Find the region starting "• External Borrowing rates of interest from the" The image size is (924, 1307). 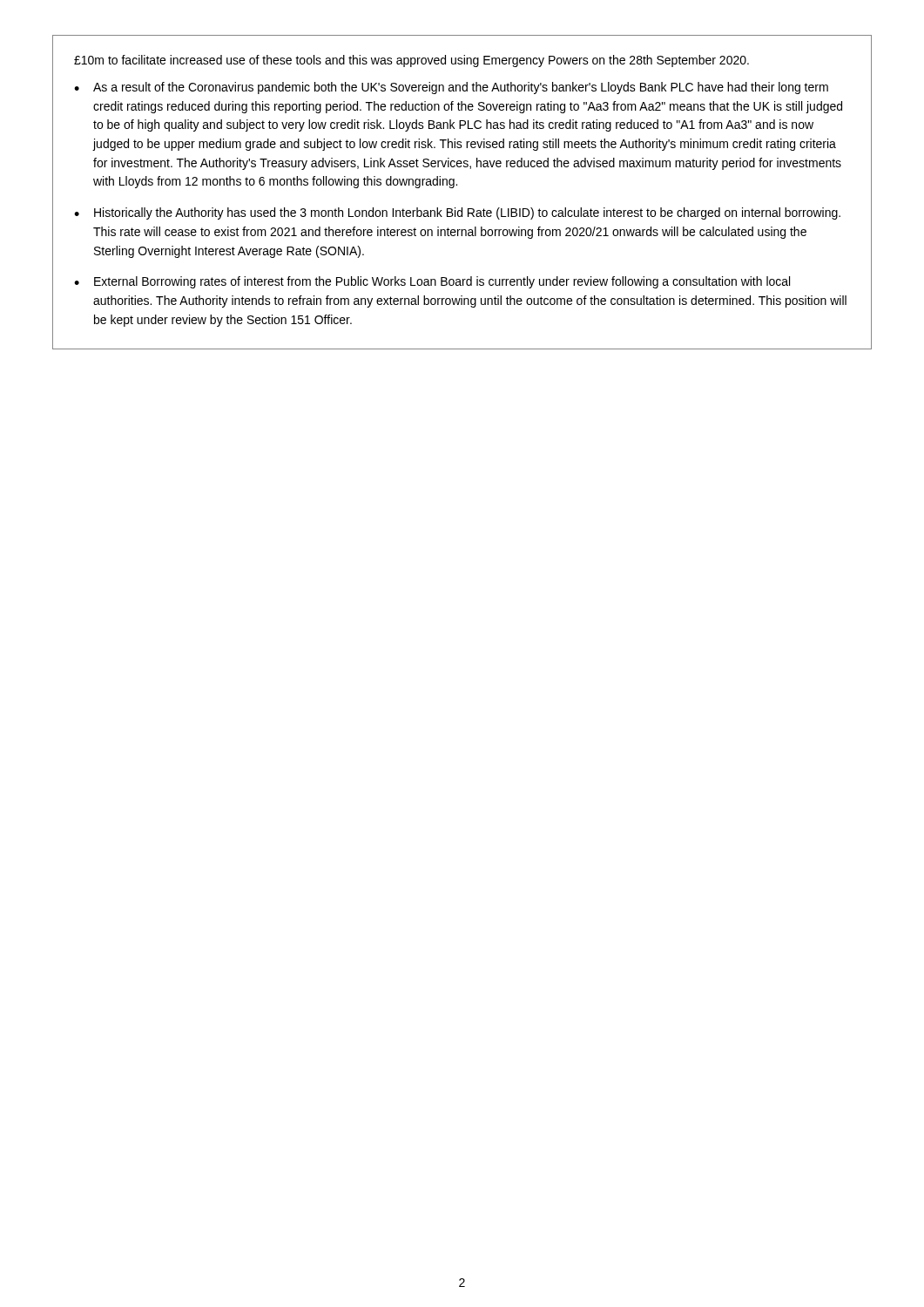(x=462, y=301)
